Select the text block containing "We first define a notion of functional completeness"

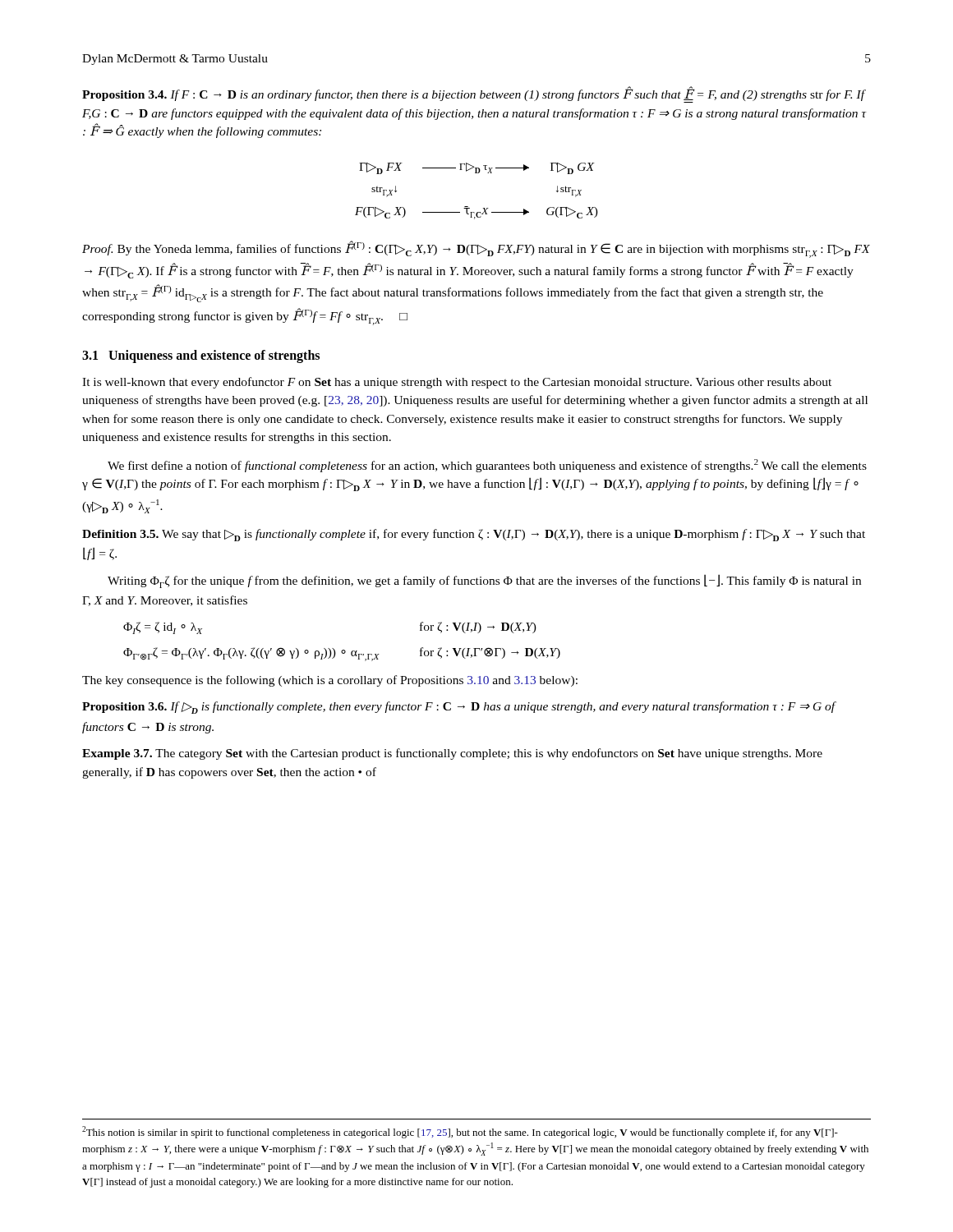click(476, 486)
